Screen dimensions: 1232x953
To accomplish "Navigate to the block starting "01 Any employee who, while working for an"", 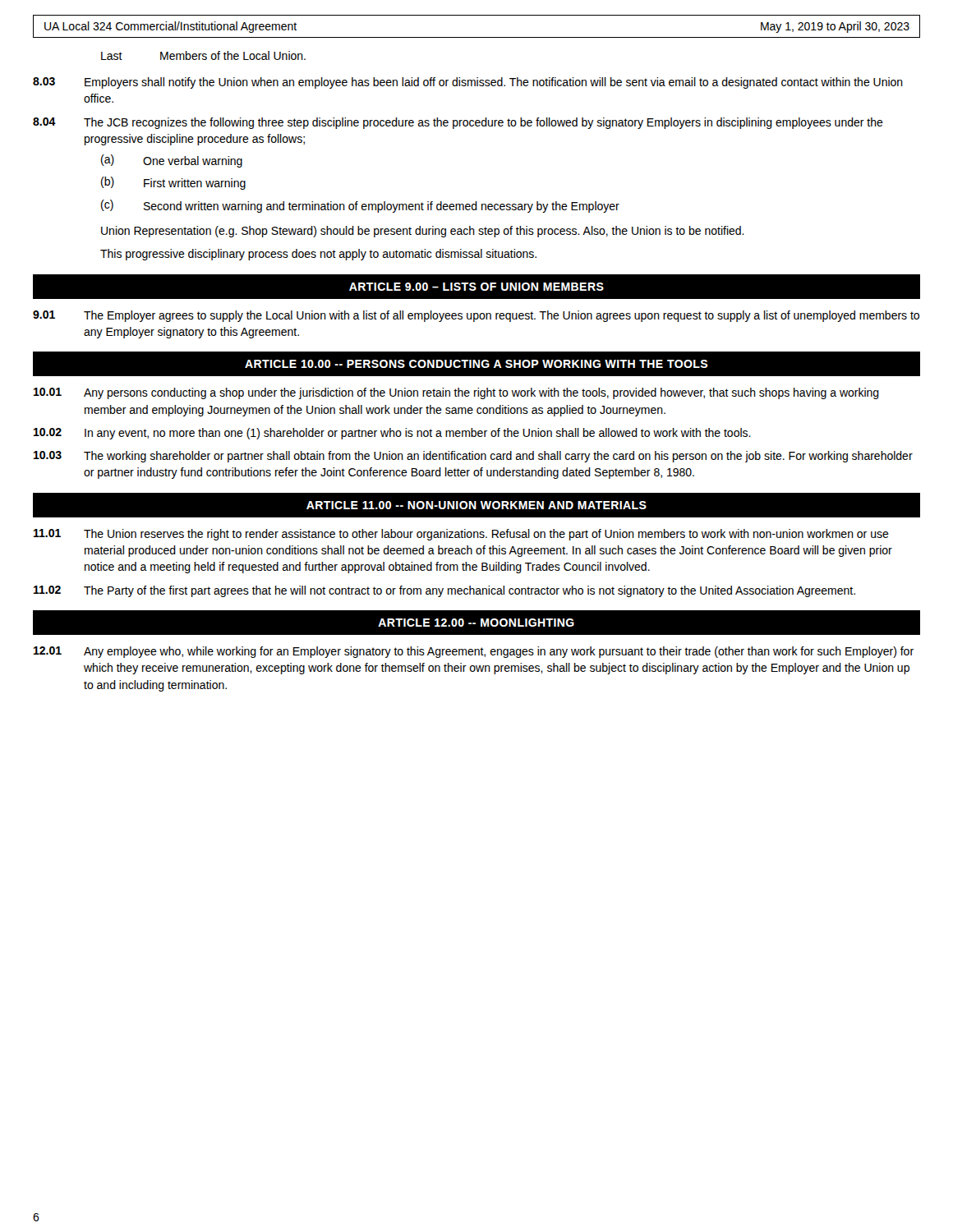I will (476, 668).
